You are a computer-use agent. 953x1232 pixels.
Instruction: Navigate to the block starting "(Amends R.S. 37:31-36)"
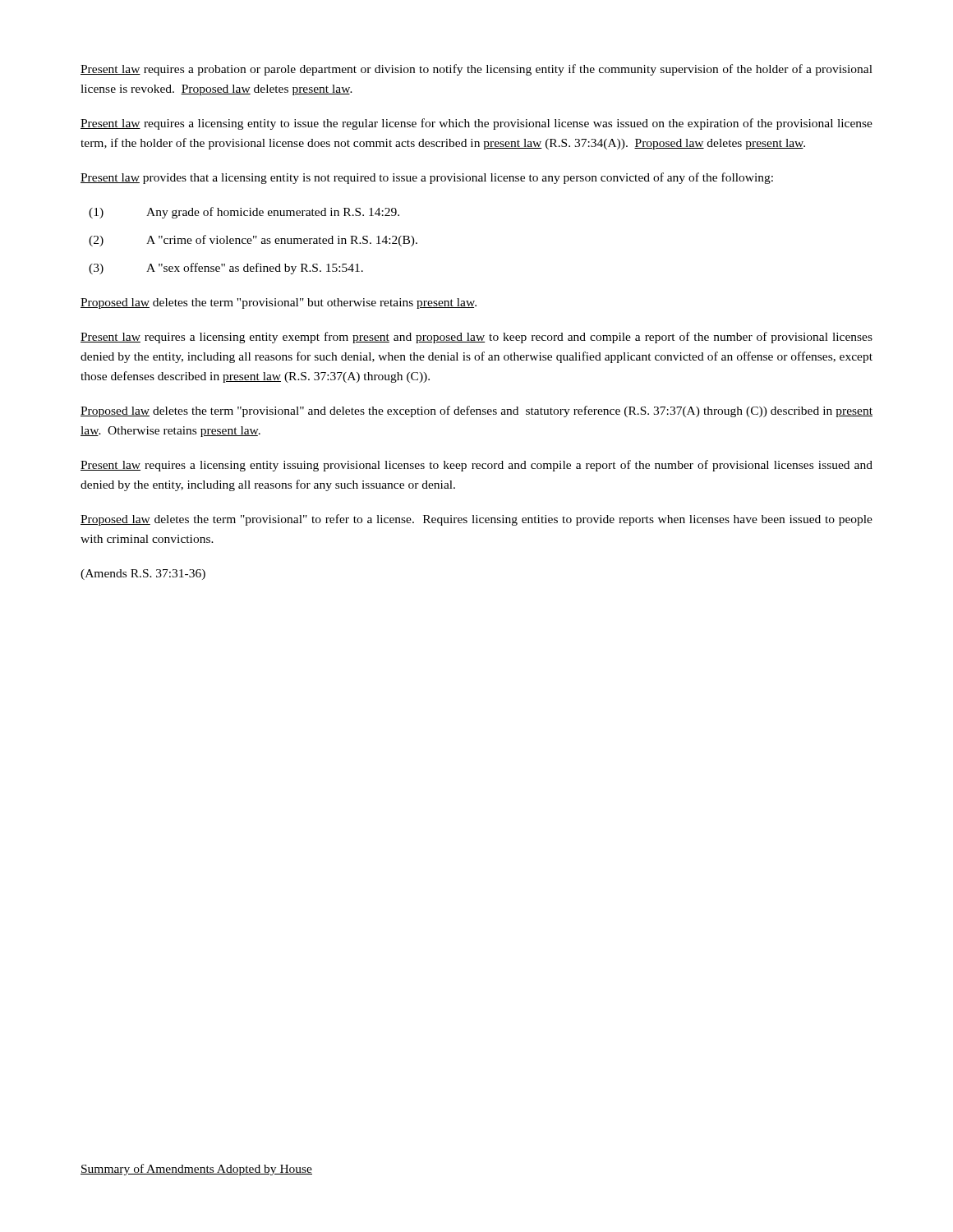tap(143, 573)
